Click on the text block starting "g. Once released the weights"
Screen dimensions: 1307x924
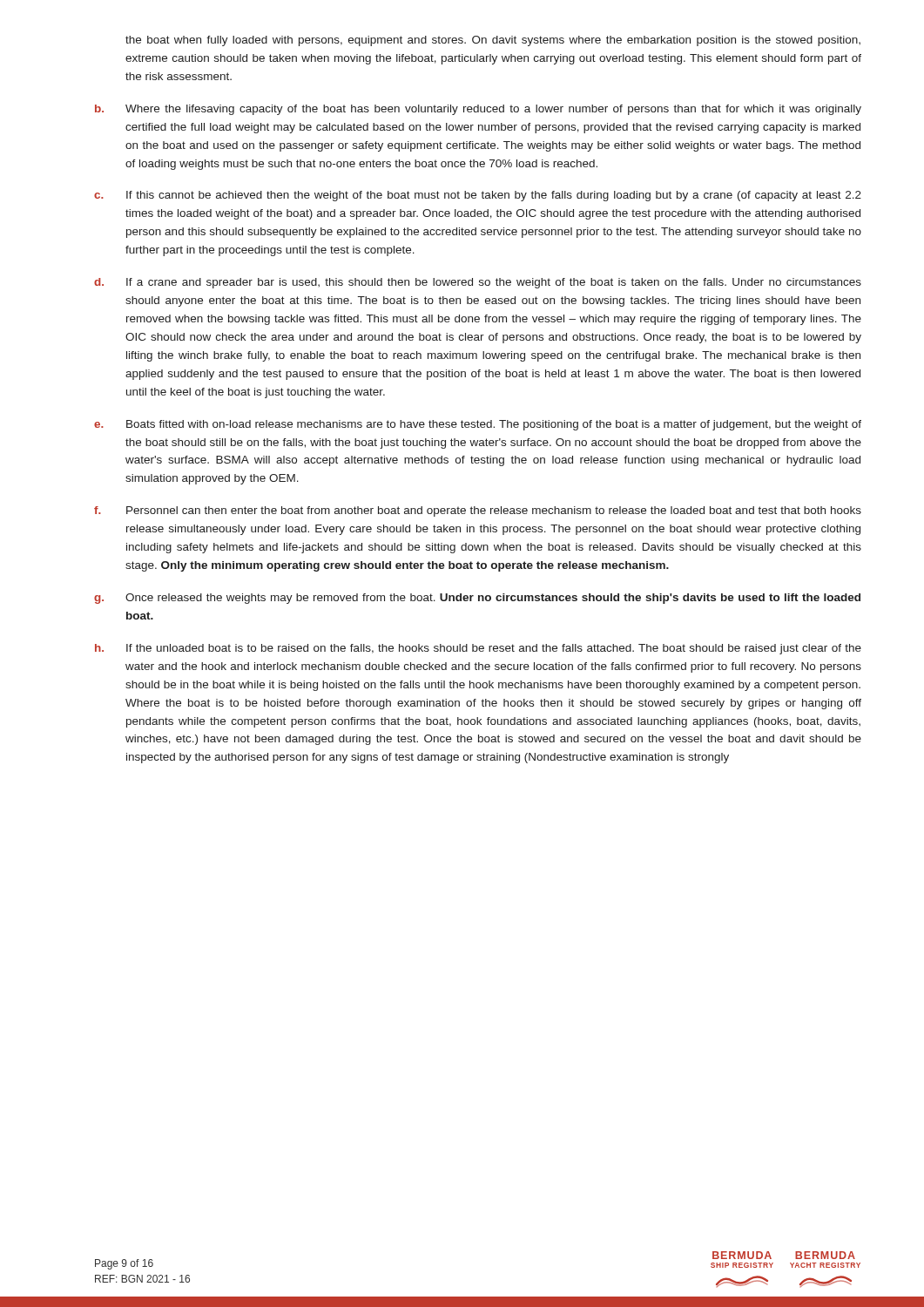(478, 607)
